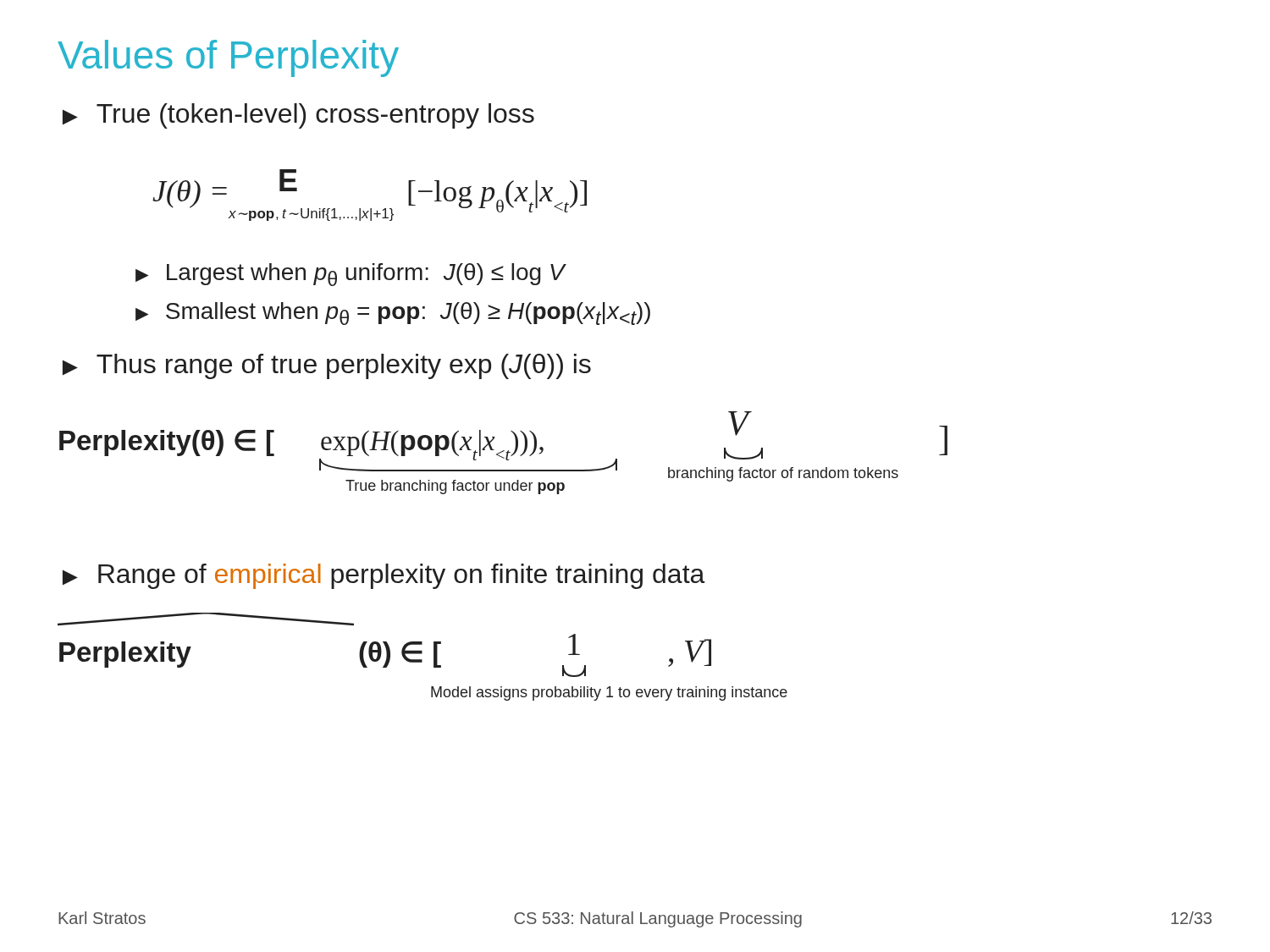1270x952 pixels.
Task: Select the list item with the text "► Range of empirical perplexity on finite"
Action: point(381,575)
